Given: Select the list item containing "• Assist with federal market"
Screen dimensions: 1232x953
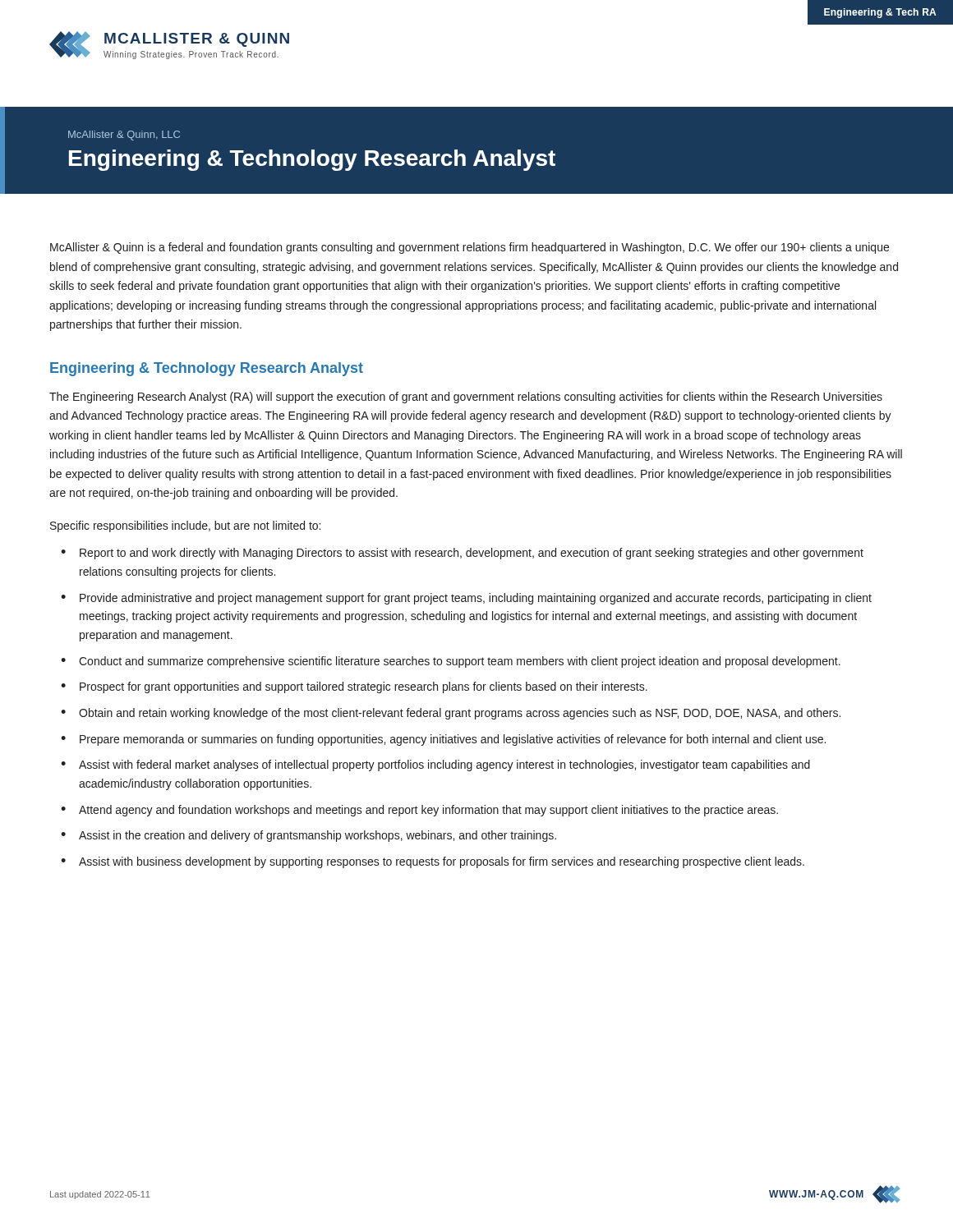Looking at the screenshot, I should (x=482, y=774).
